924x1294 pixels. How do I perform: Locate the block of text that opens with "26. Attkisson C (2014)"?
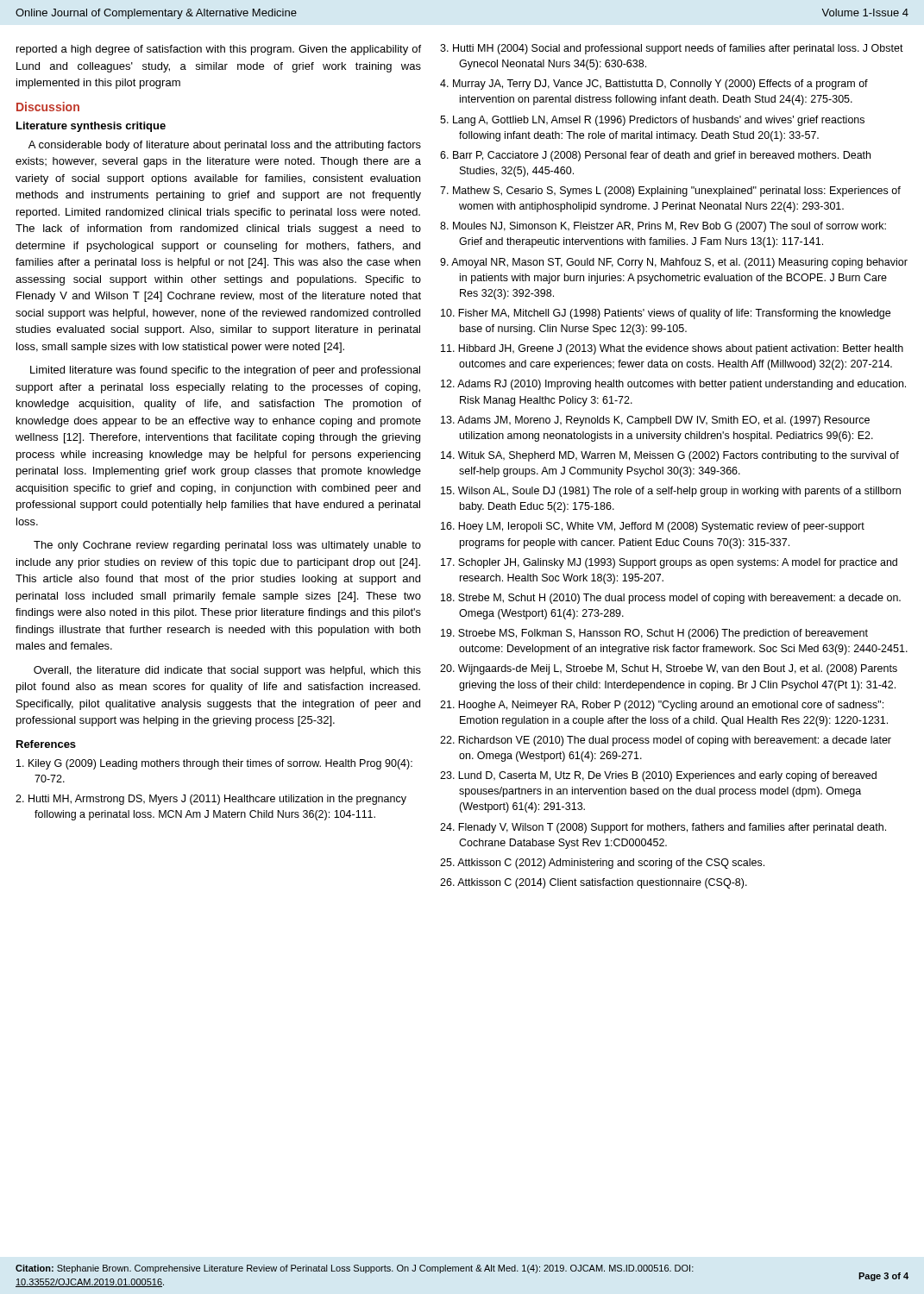point(594,882)
